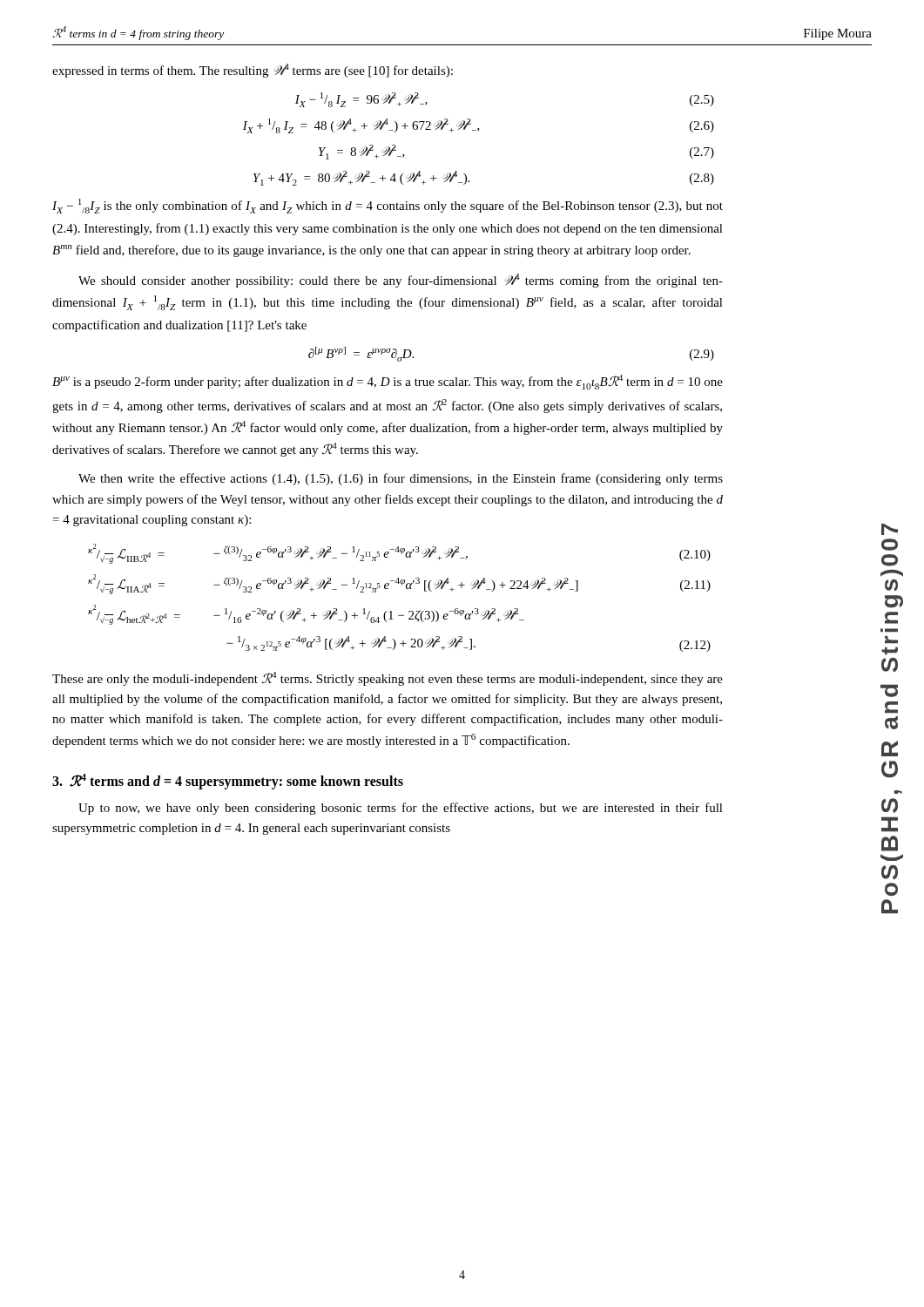
Task: Point to the text block starting "IX − 1/8IZ is the only combination"
Action: point(388,265)
